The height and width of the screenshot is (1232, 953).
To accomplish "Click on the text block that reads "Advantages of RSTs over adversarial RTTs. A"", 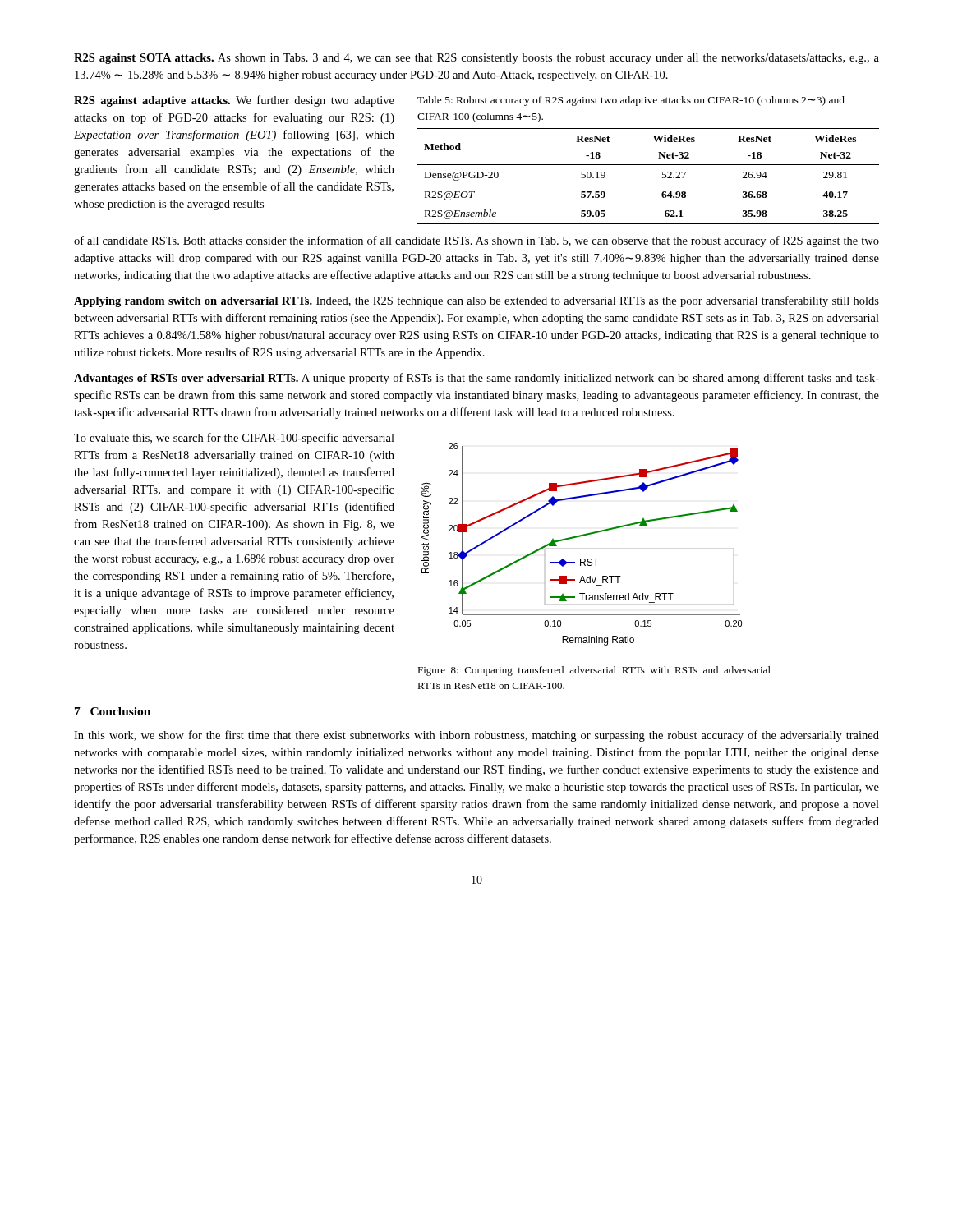I will click(x=476, y=396).
